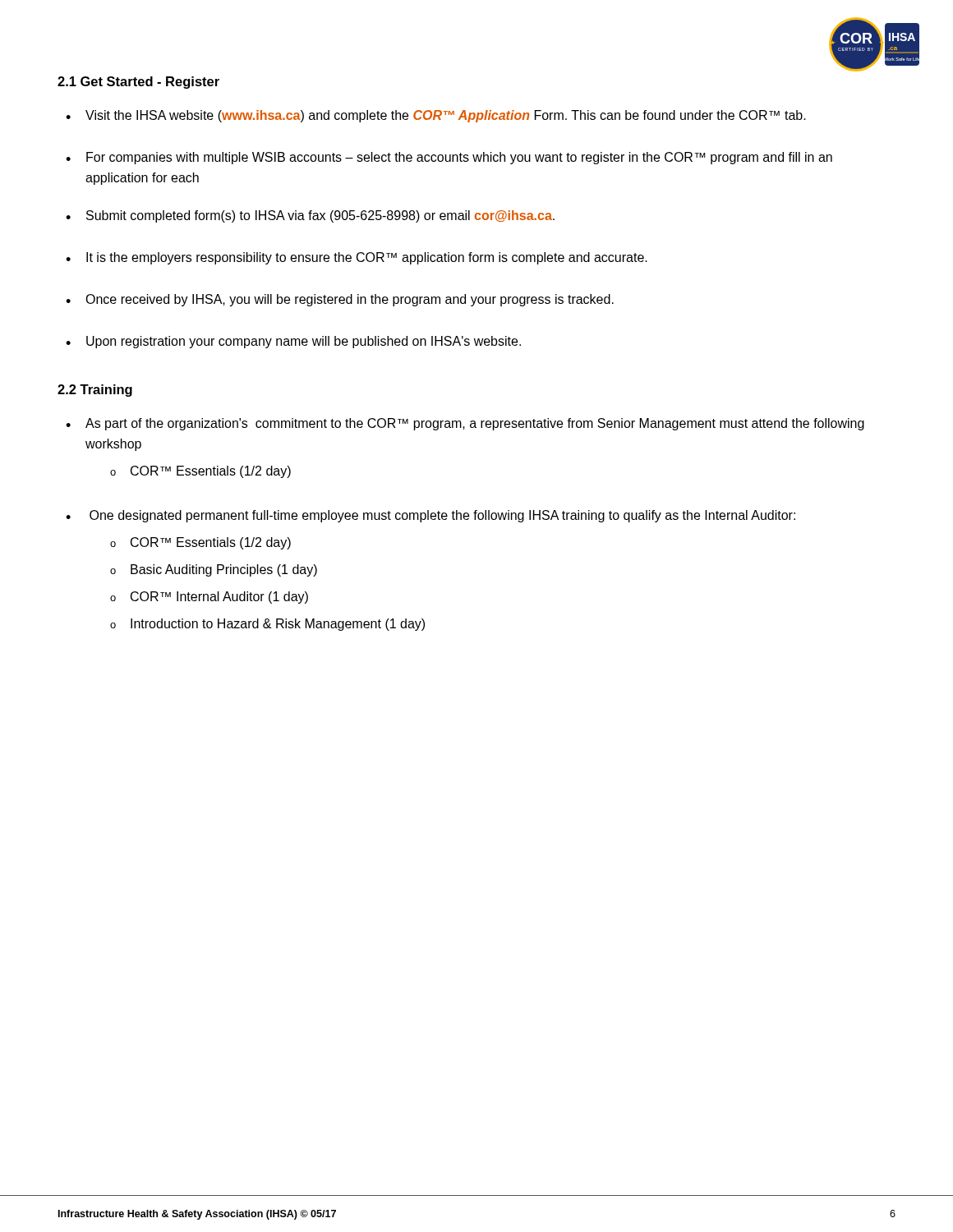Navigate to the element starting "• For companies with multiple WSIB accounts"
Viewport: 953px width, 1232px height.
(x=481, y=168)
